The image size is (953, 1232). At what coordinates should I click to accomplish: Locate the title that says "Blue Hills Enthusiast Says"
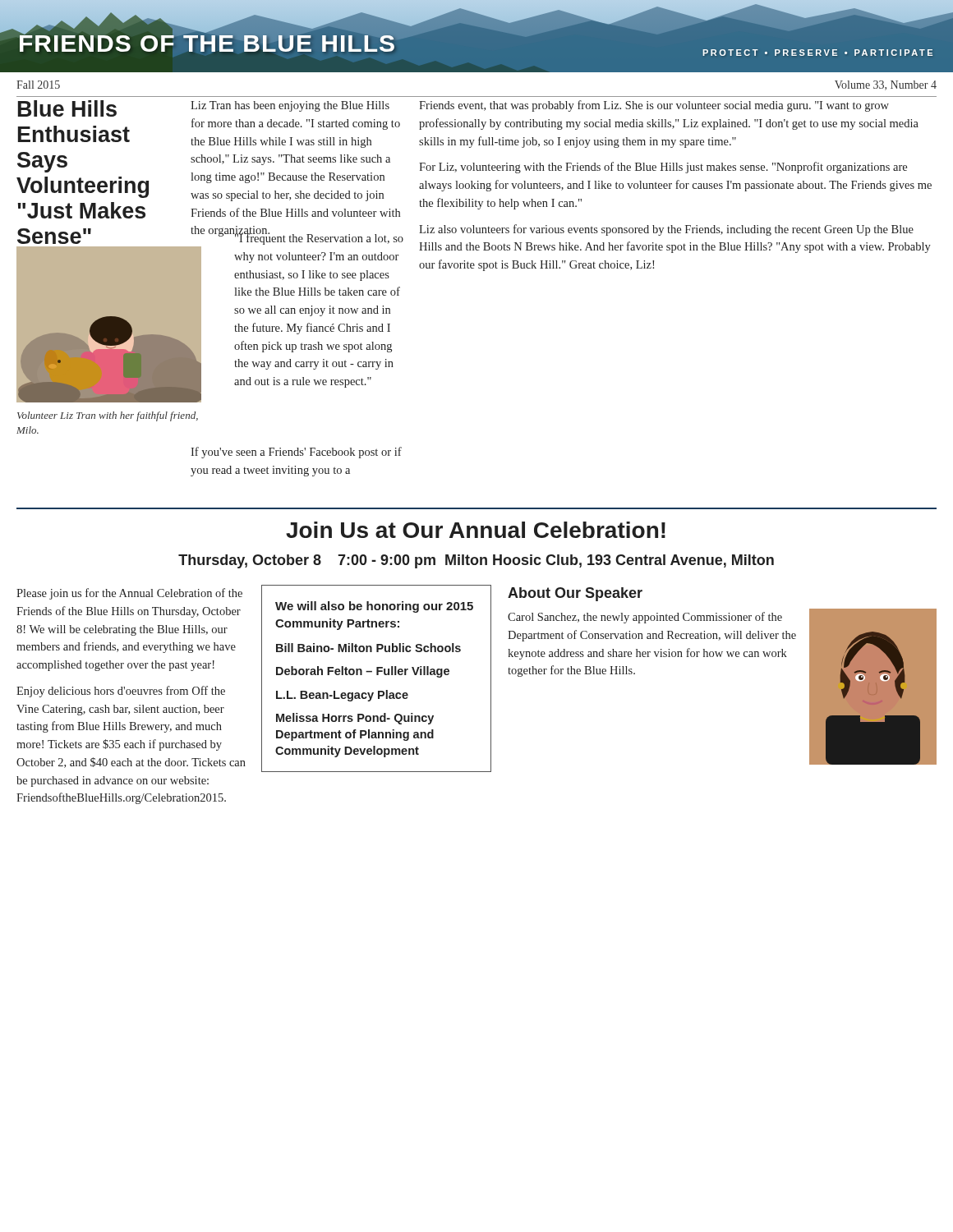(99, 173)
